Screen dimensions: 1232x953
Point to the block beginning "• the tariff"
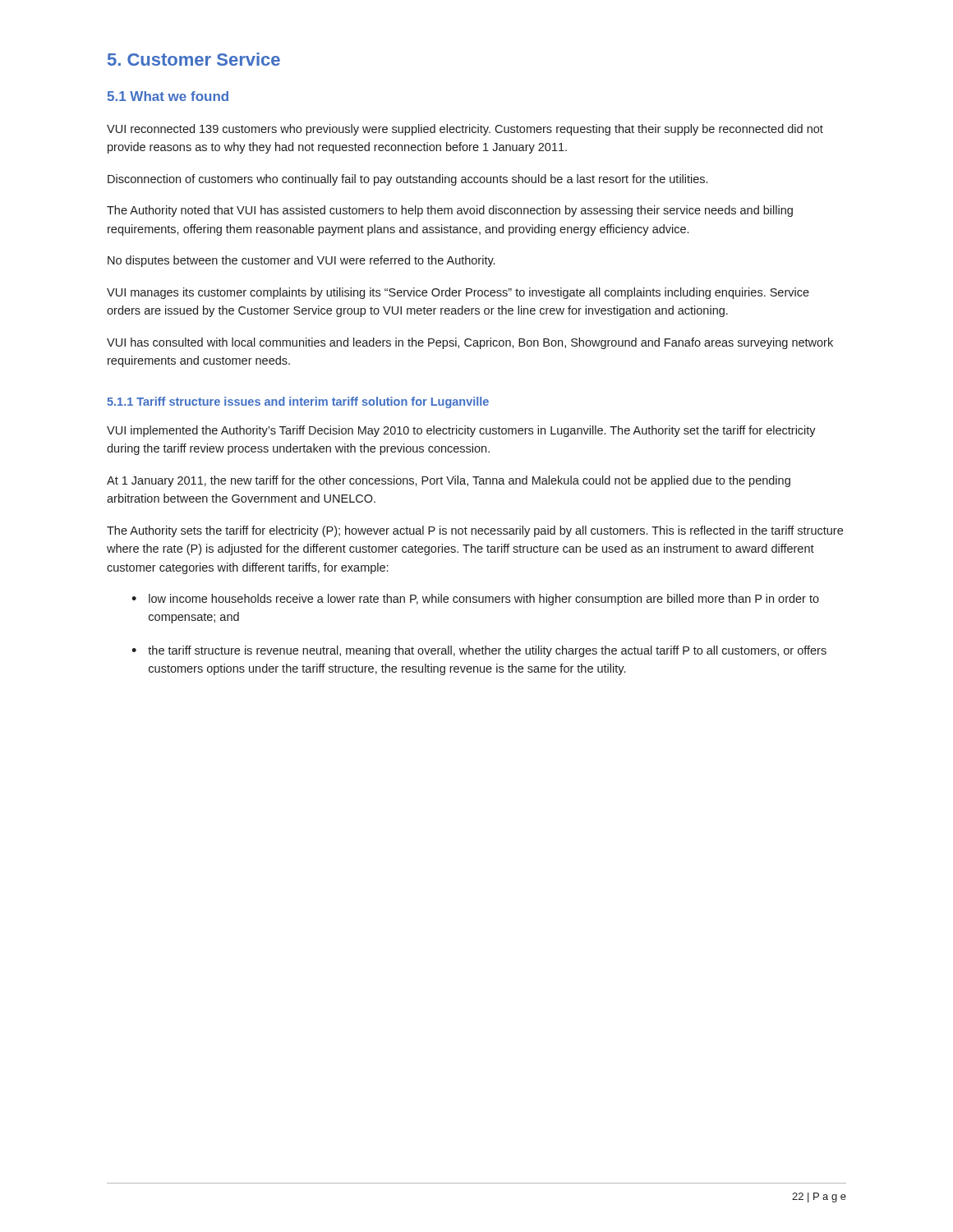489,660
